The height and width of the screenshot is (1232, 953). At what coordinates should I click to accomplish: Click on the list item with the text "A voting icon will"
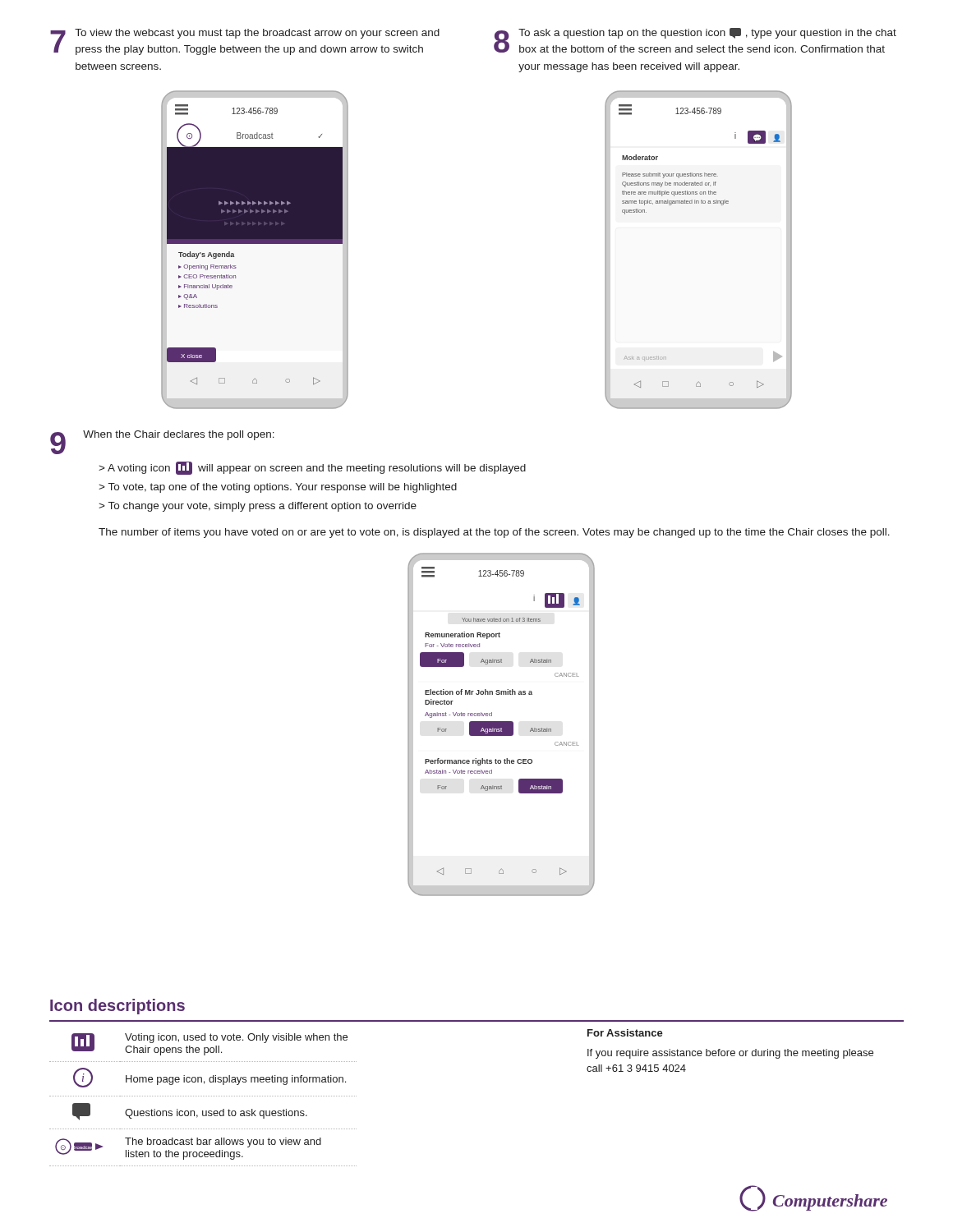317,468
